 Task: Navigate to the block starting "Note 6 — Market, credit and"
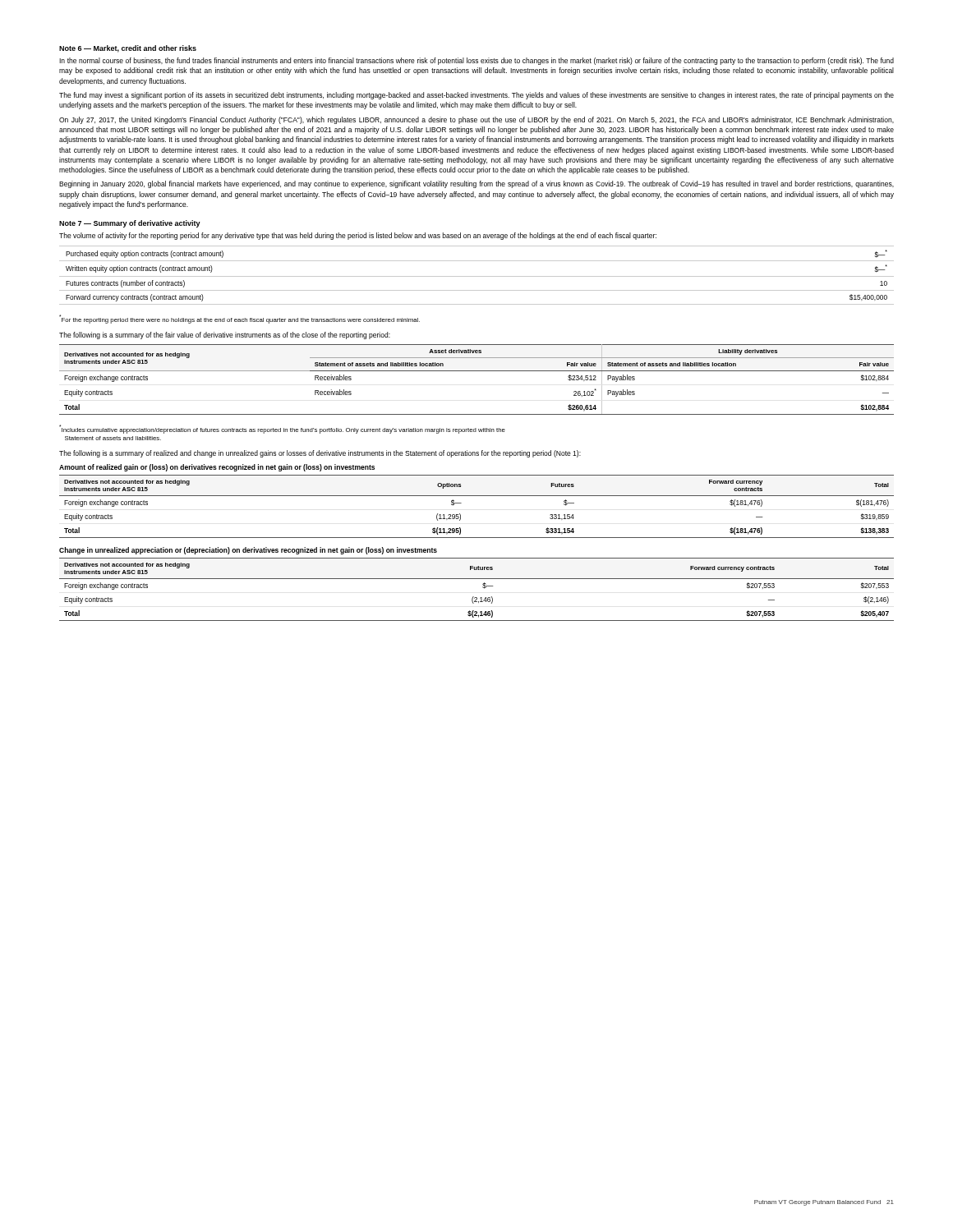[x=128, y=48]
